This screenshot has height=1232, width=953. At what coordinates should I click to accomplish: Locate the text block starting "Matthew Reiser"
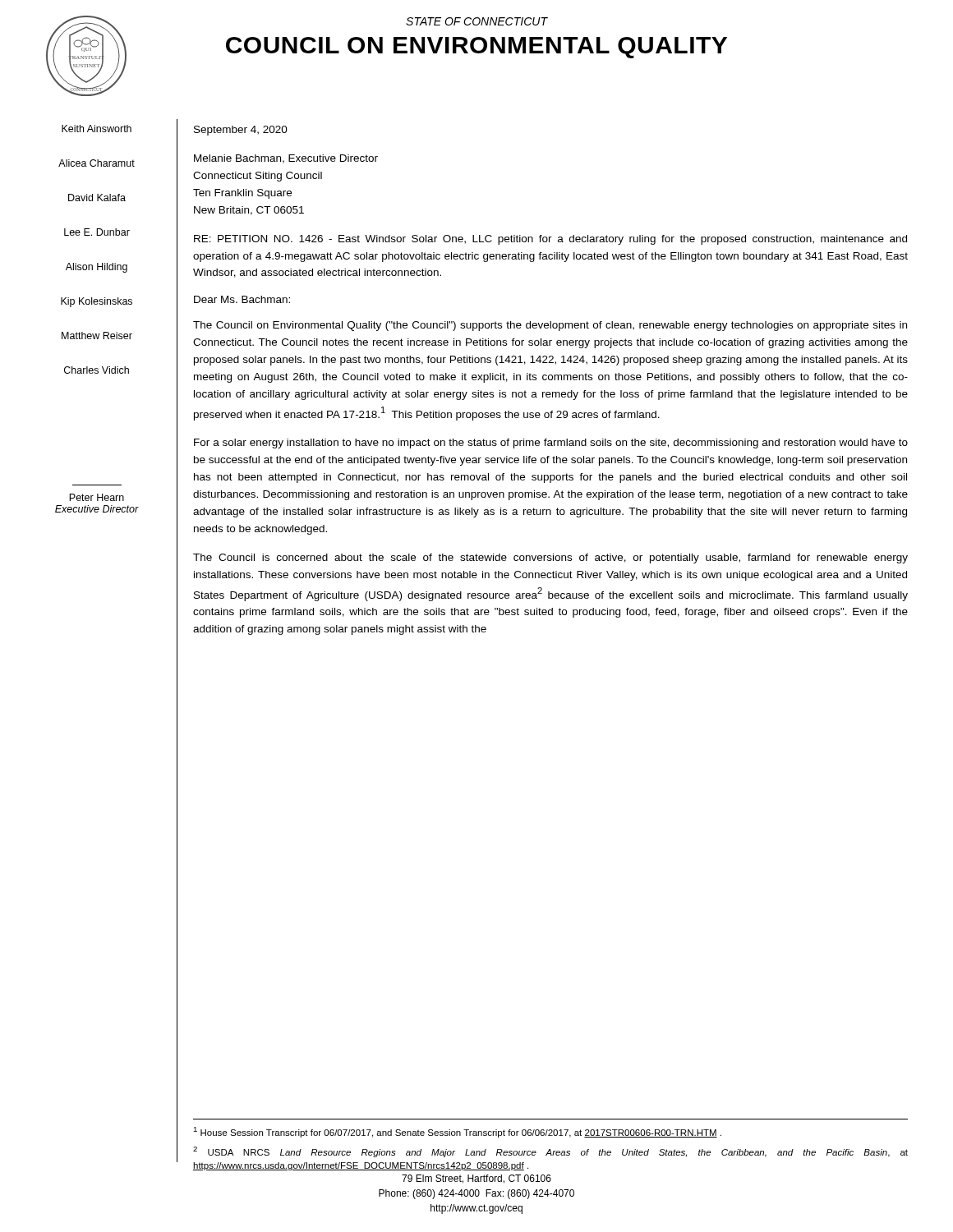tap(97, 336)
